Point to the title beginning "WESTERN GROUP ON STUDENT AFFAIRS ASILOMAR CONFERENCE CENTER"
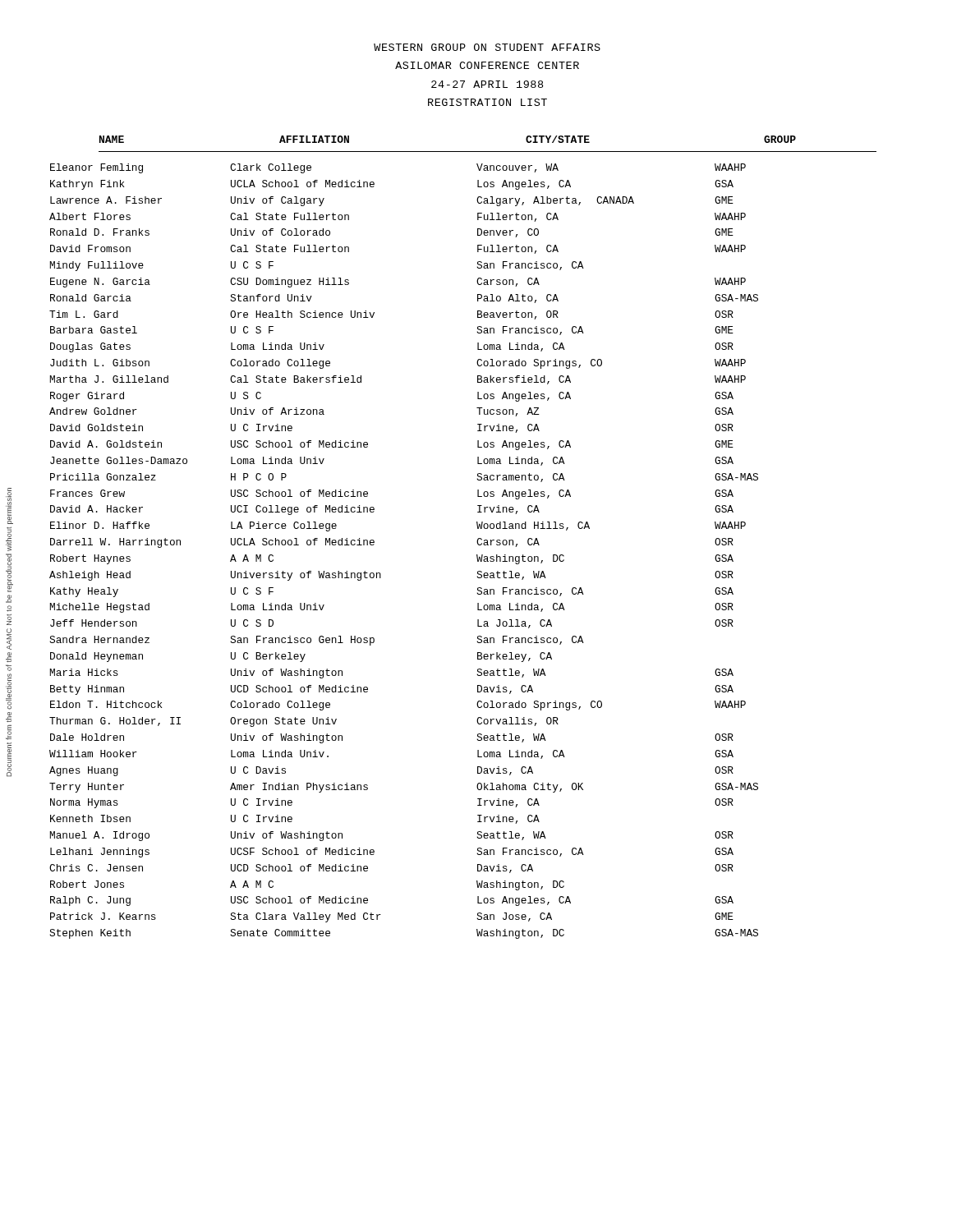 pyautogui.click(x=488, y=75)
